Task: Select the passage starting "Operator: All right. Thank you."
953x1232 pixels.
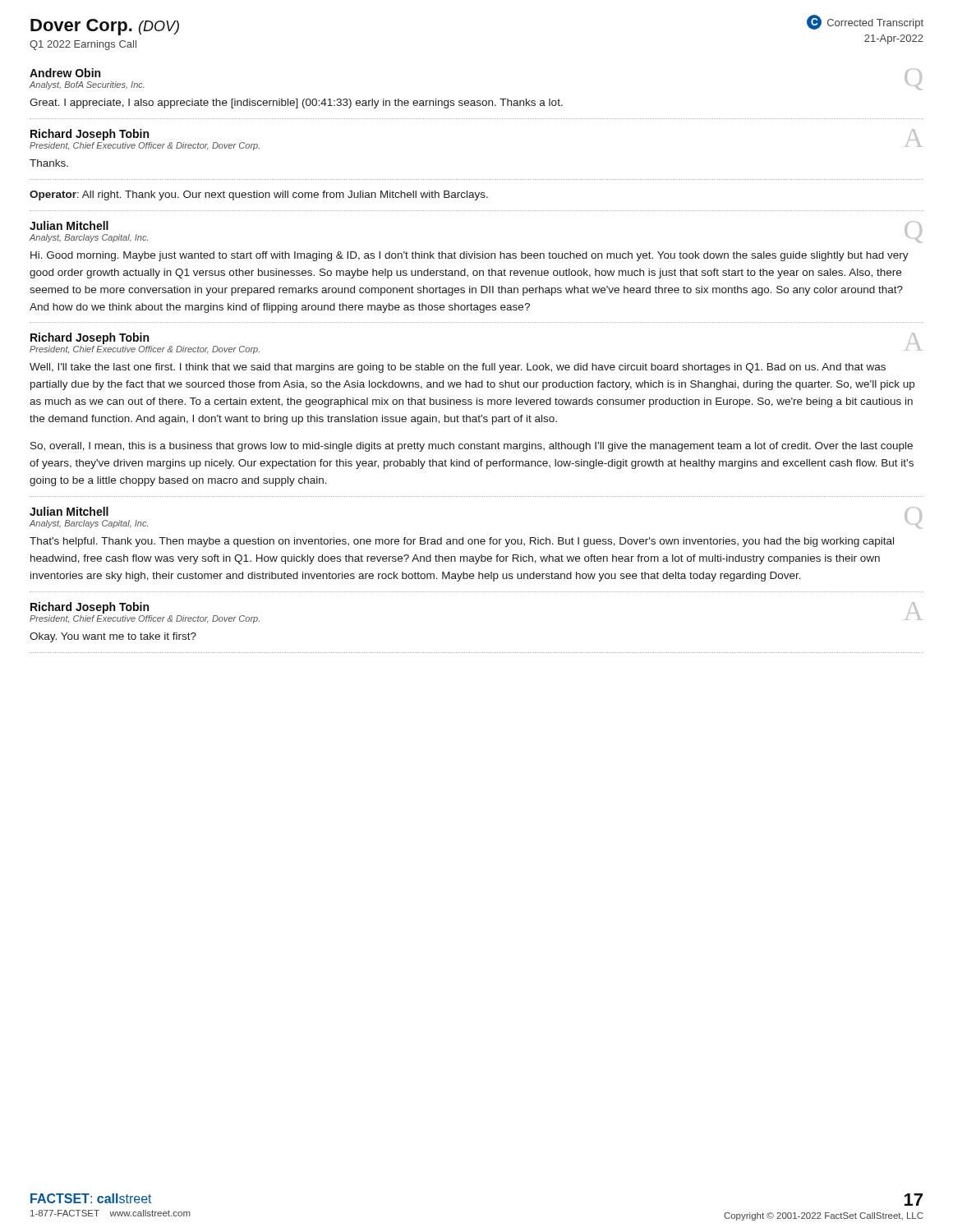Action: pyautogui.click(x=259, y=194)
